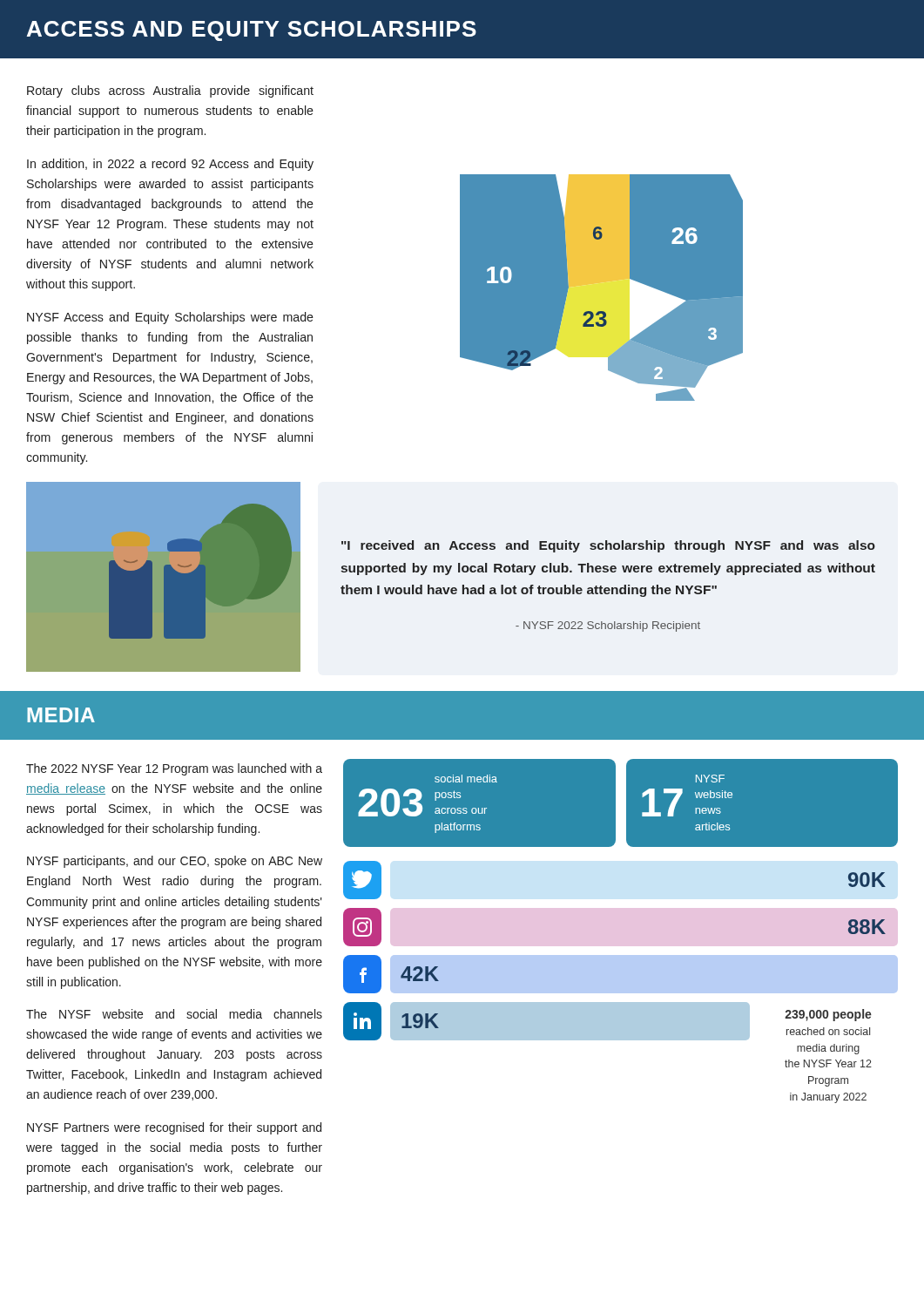The width and height of the screenshot is (924, 1307).
Task: Find the block on this page that starts "NYSF Partners were"
Action: point(174,1158)
